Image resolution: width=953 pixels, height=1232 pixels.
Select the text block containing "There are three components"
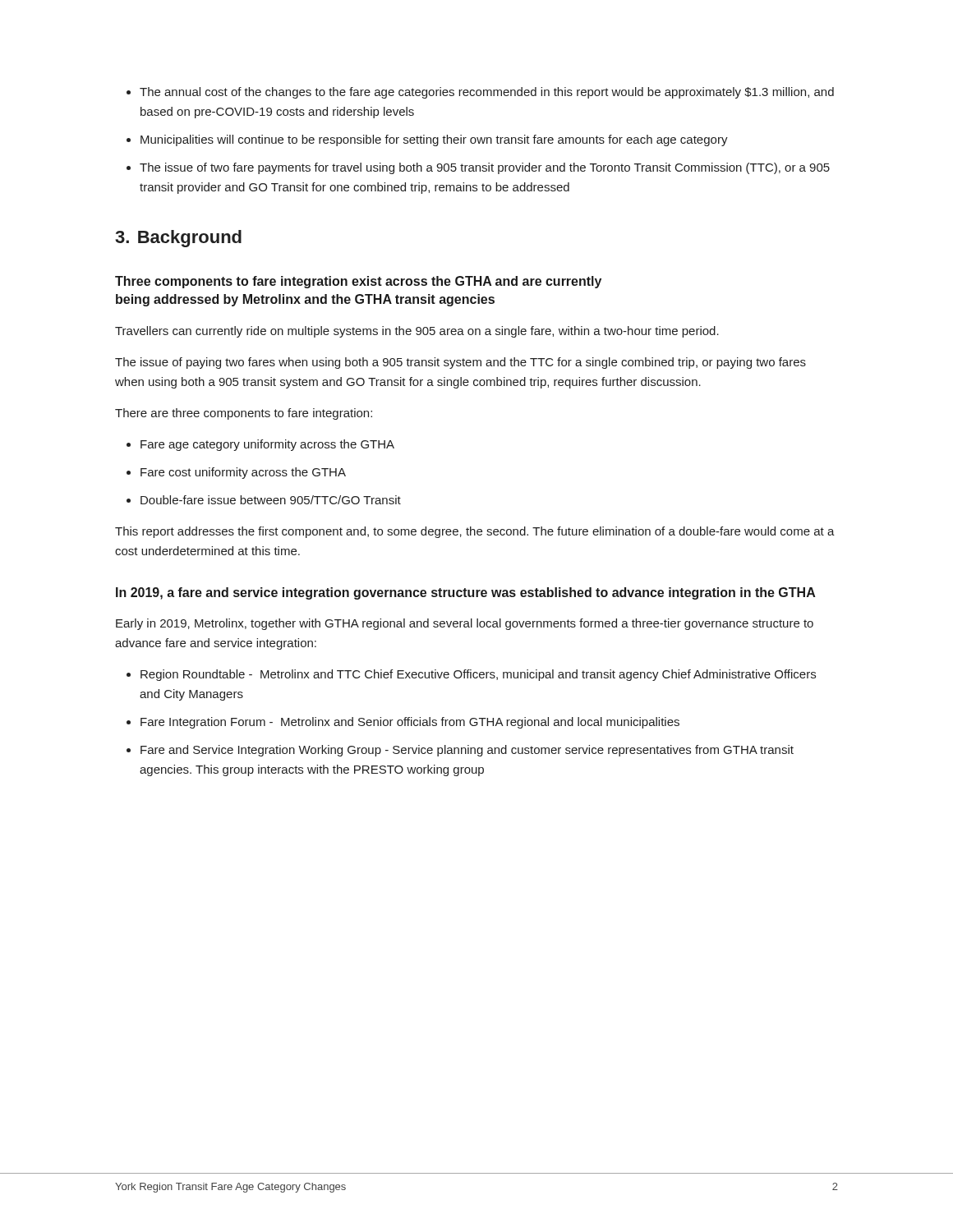point(244,413)
